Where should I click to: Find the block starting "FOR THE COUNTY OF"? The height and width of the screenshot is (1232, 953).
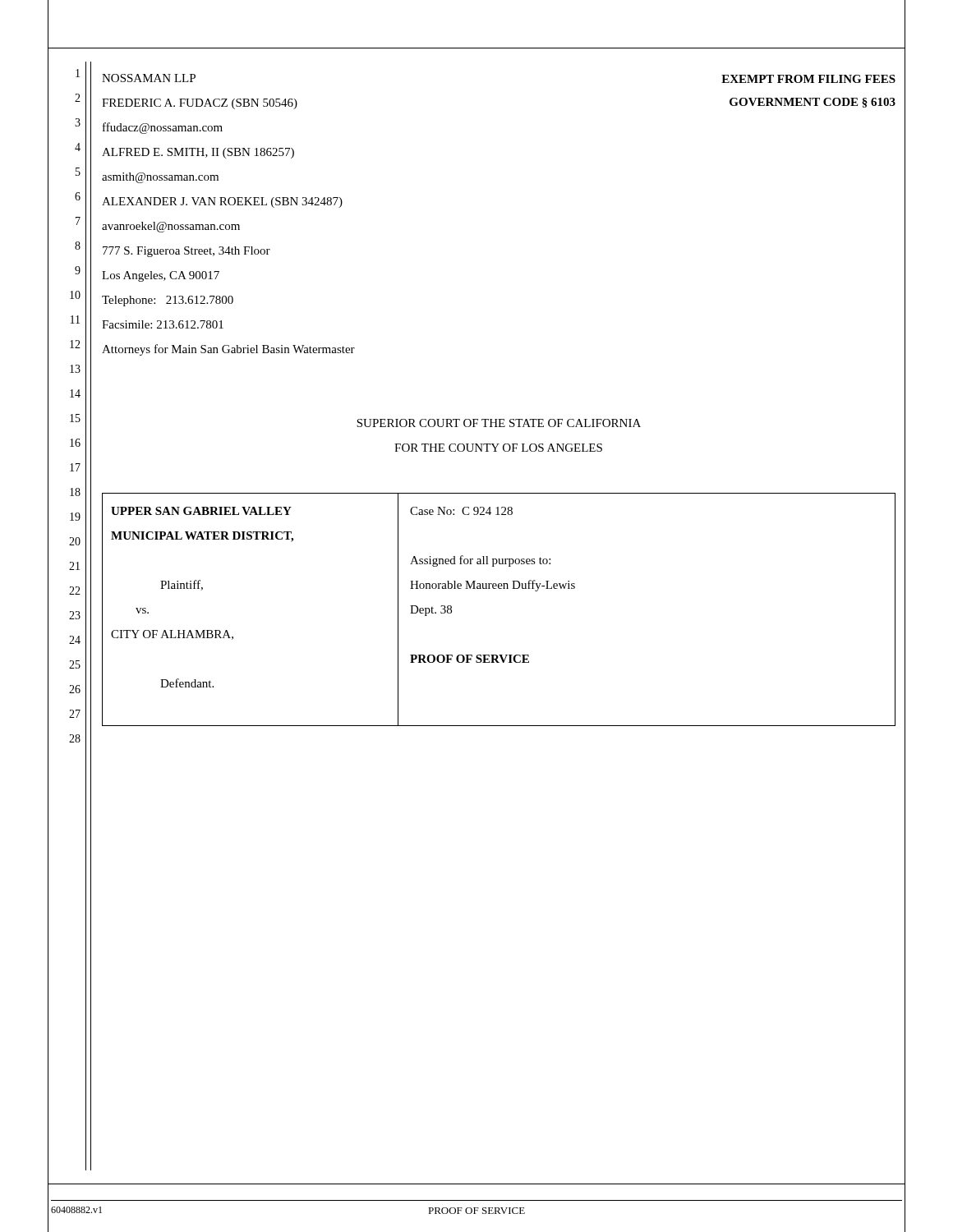pos(499,447)
